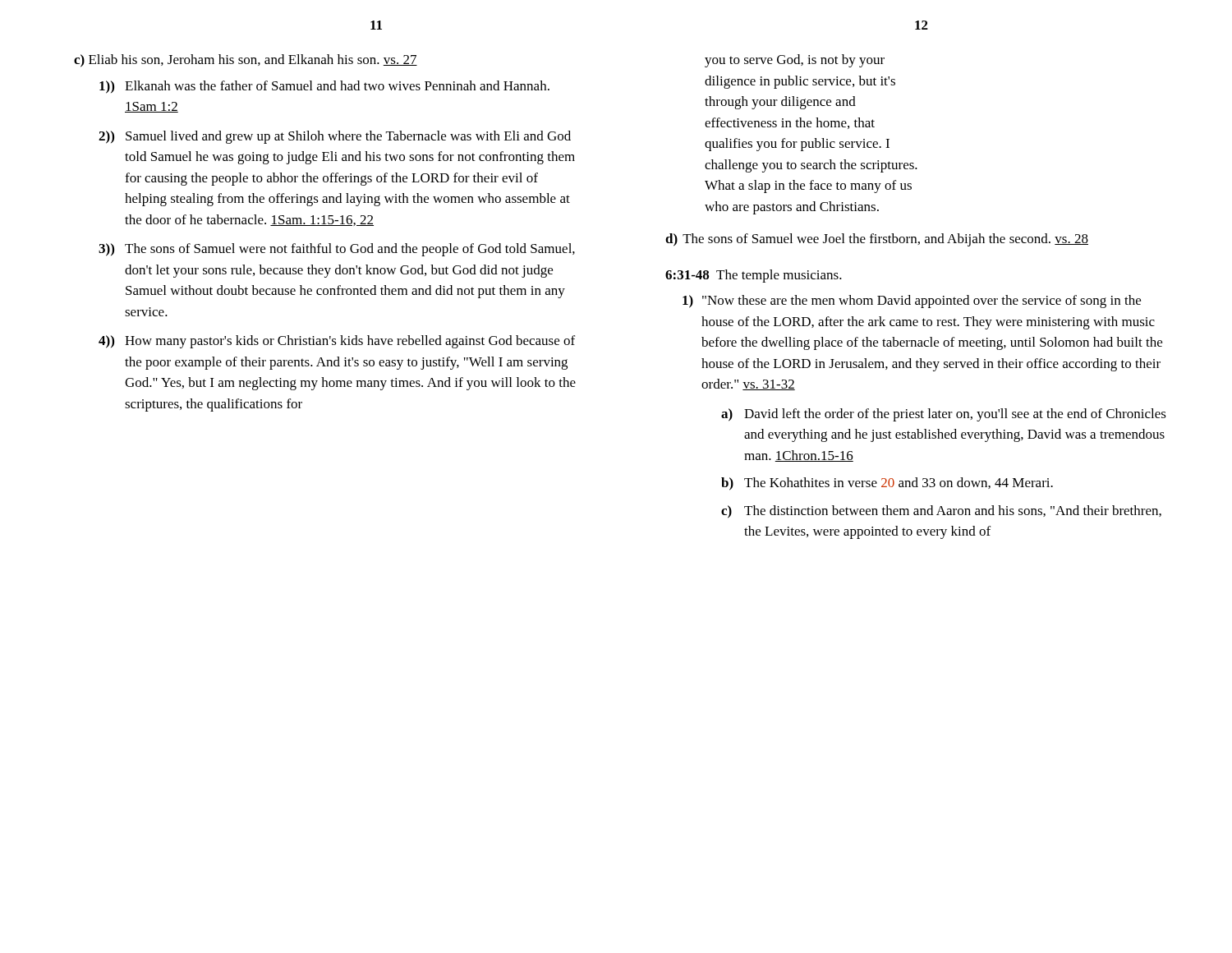1232x953 pixels.
Task: Find the block on this page that starts "you to serve"
Action: (x=811, y=133)
